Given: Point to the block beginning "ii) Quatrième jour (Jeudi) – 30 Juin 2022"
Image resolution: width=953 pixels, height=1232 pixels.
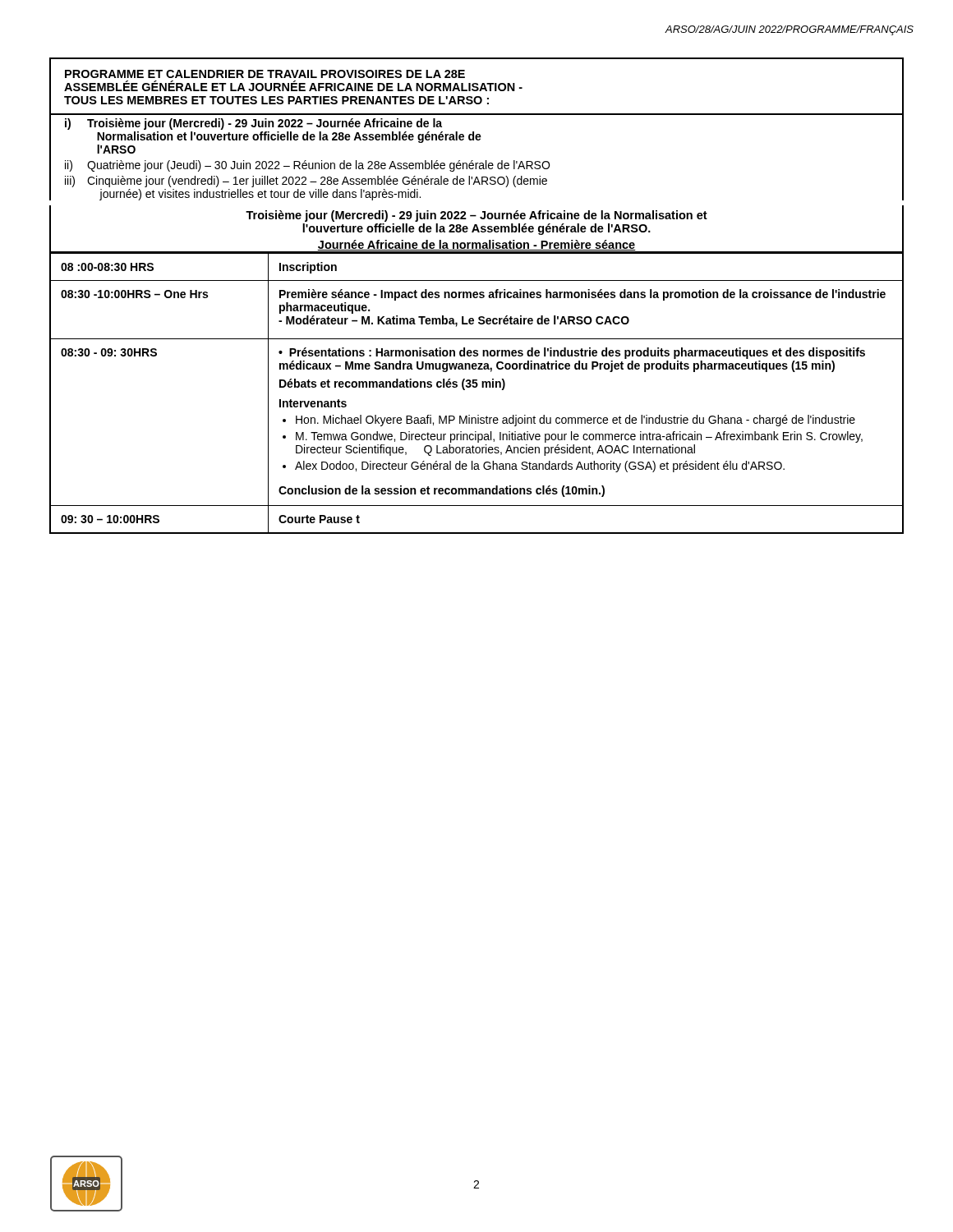Looking at the screenshot, I should pyautogui.click(x=307, y=165).
